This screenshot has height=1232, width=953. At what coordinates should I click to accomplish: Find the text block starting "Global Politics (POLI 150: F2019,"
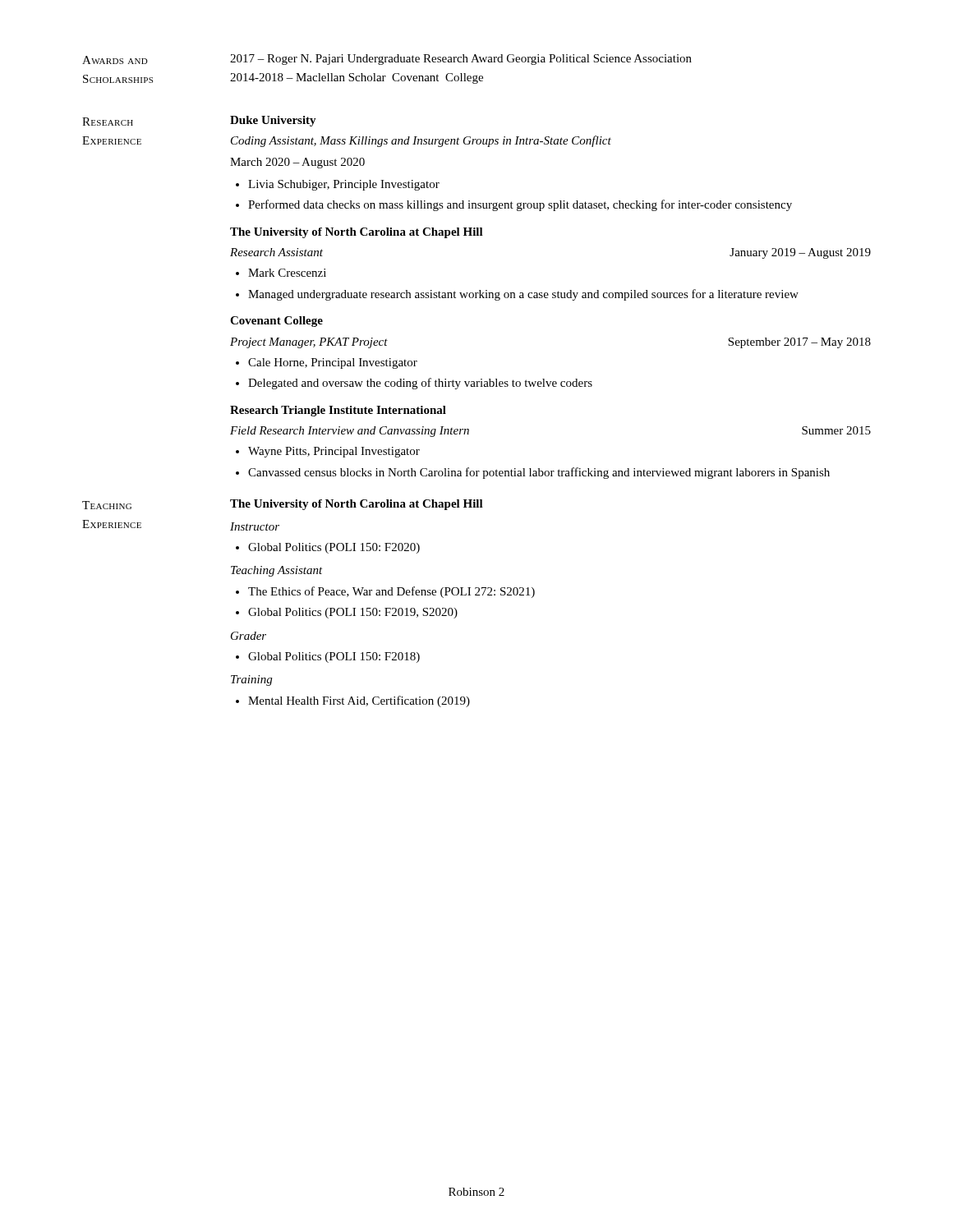coord(353,612)
